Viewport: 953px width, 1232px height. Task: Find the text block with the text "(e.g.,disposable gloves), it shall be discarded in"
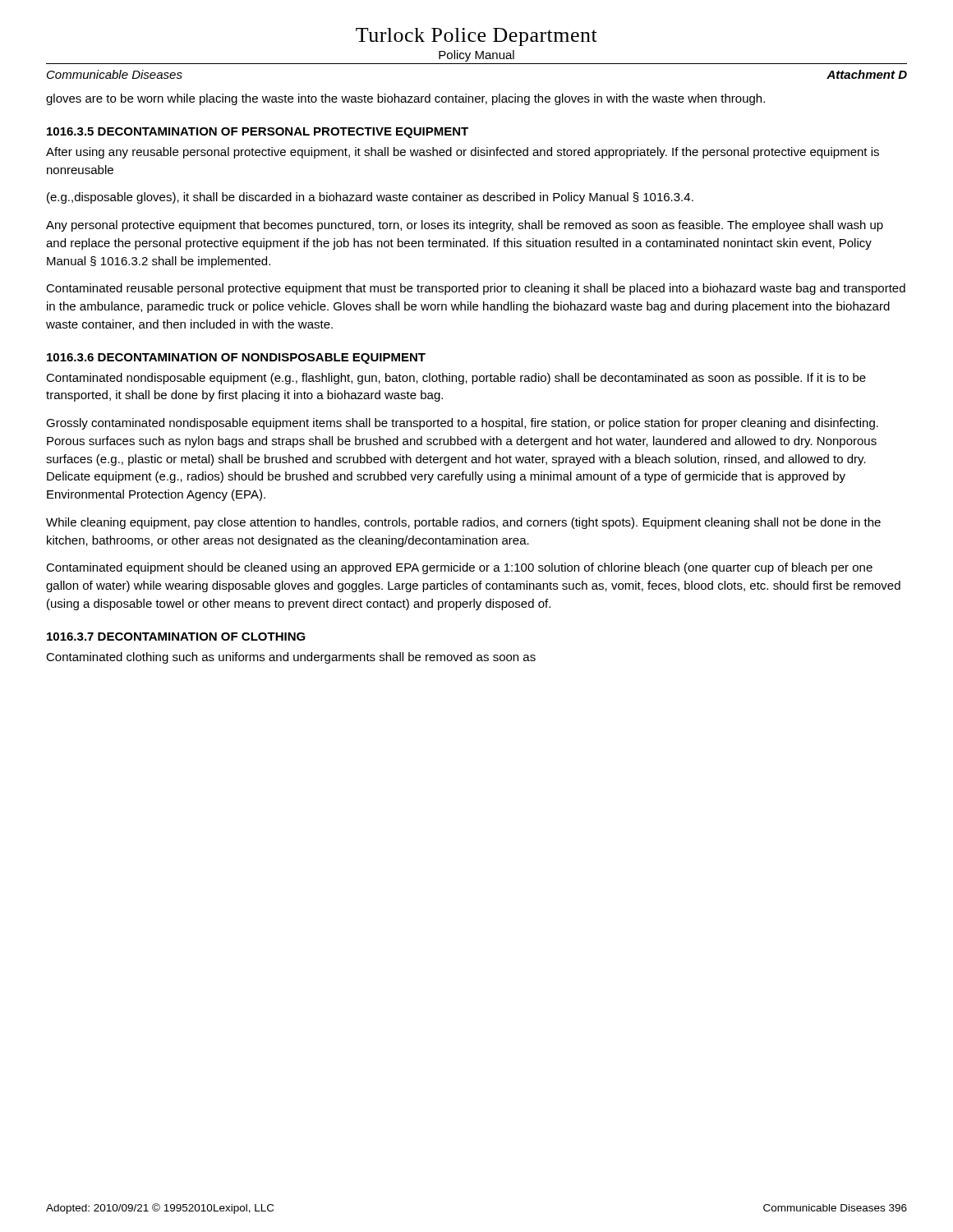pos(370,197)
